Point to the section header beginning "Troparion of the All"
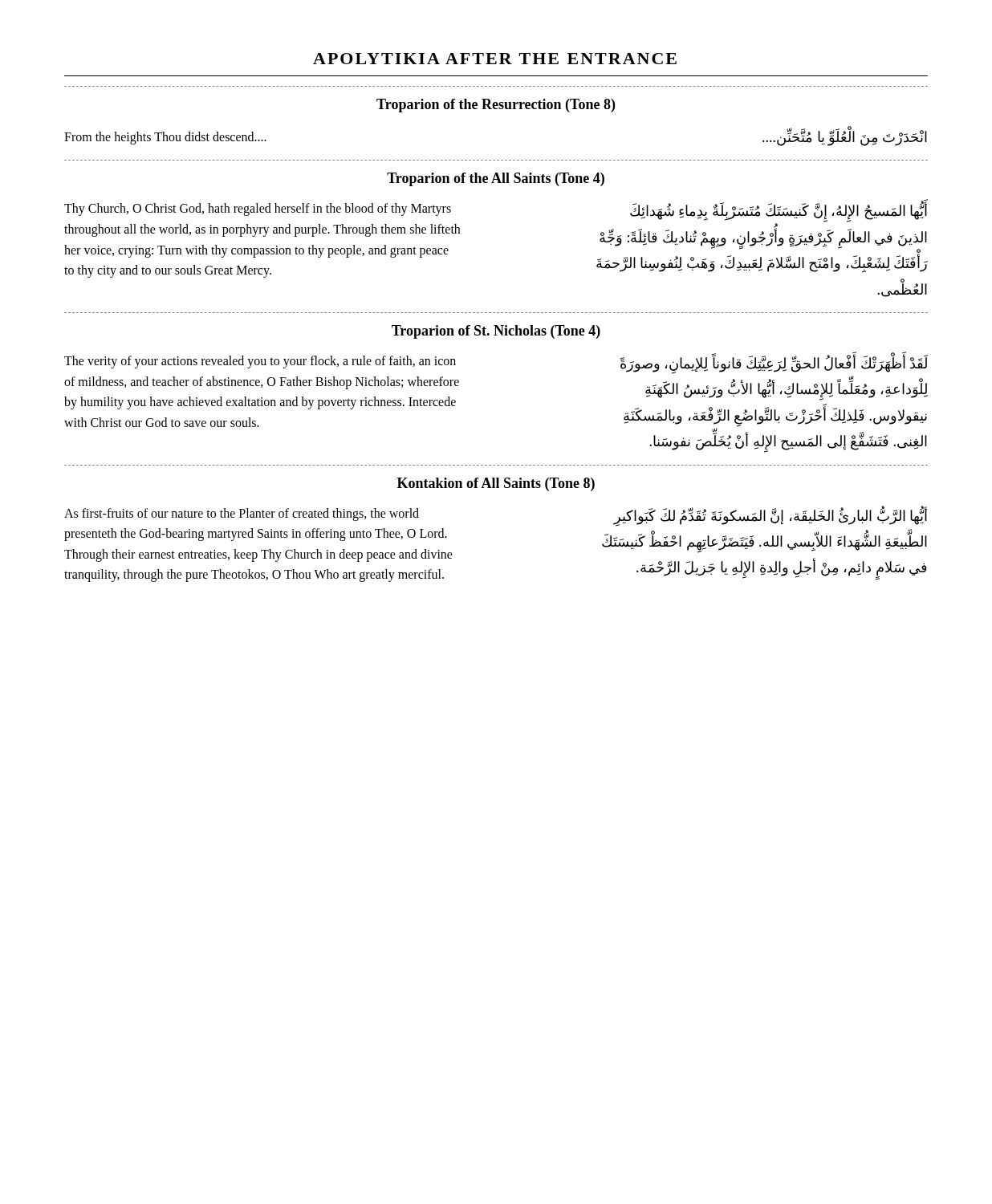This screenshot has height=1204, width=992. (x=496, y=178)
